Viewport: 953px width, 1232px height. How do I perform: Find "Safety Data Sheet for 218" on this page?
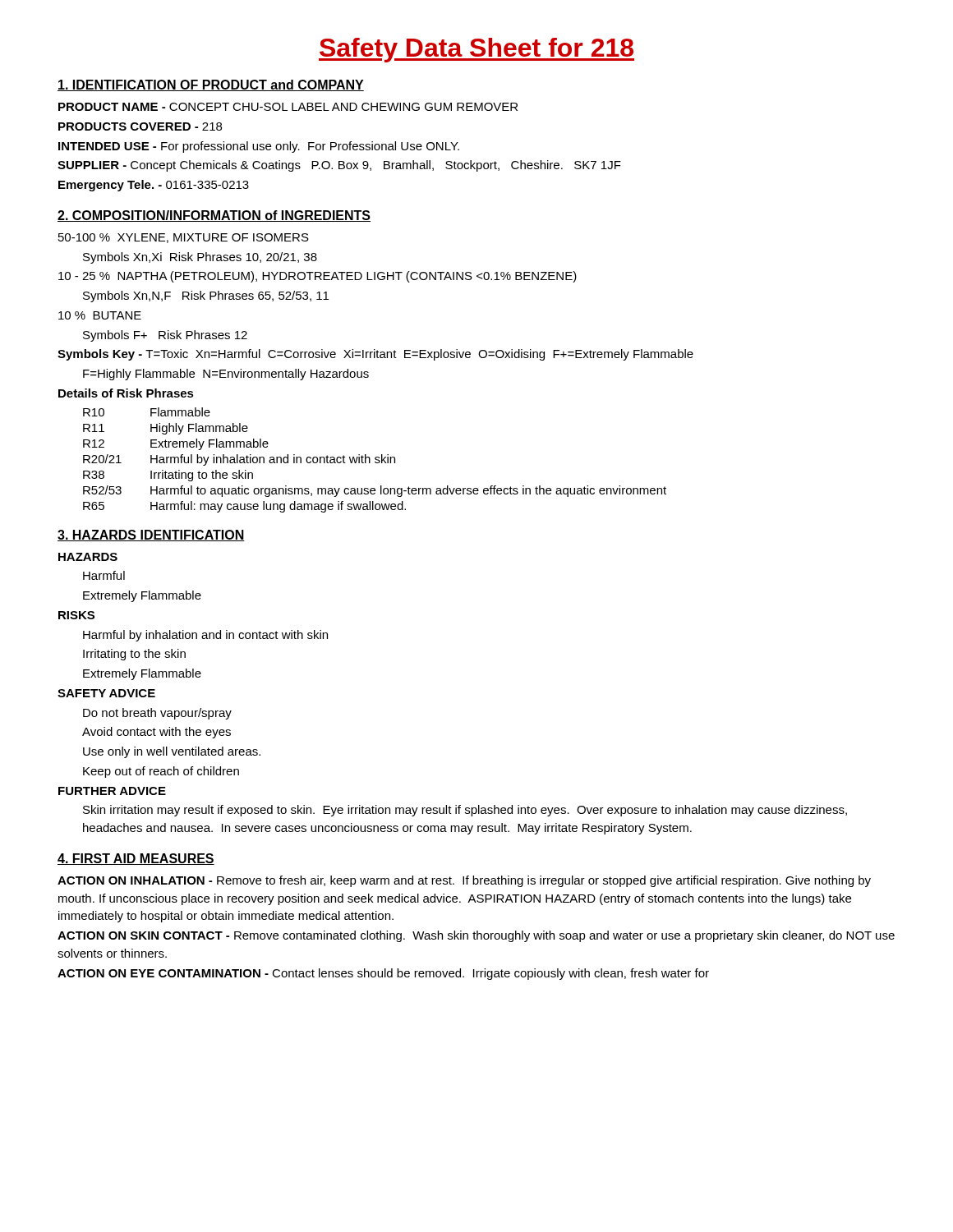point(476,48)
